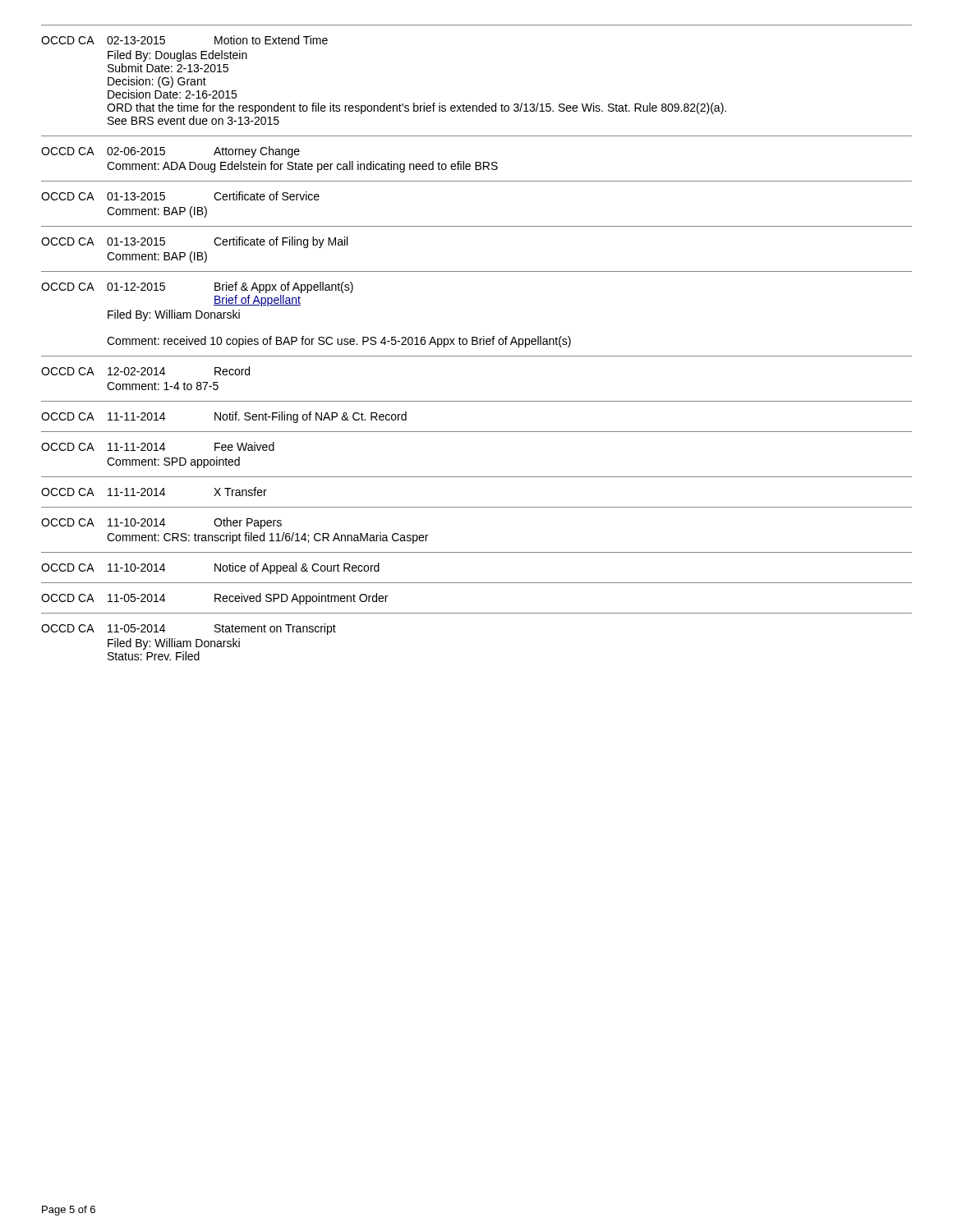Screen dimensions: 1232x953
Task: Navigate to the element starting "OCCD CA 11-11-2014 X Transfer"
Action: point(154,492)
